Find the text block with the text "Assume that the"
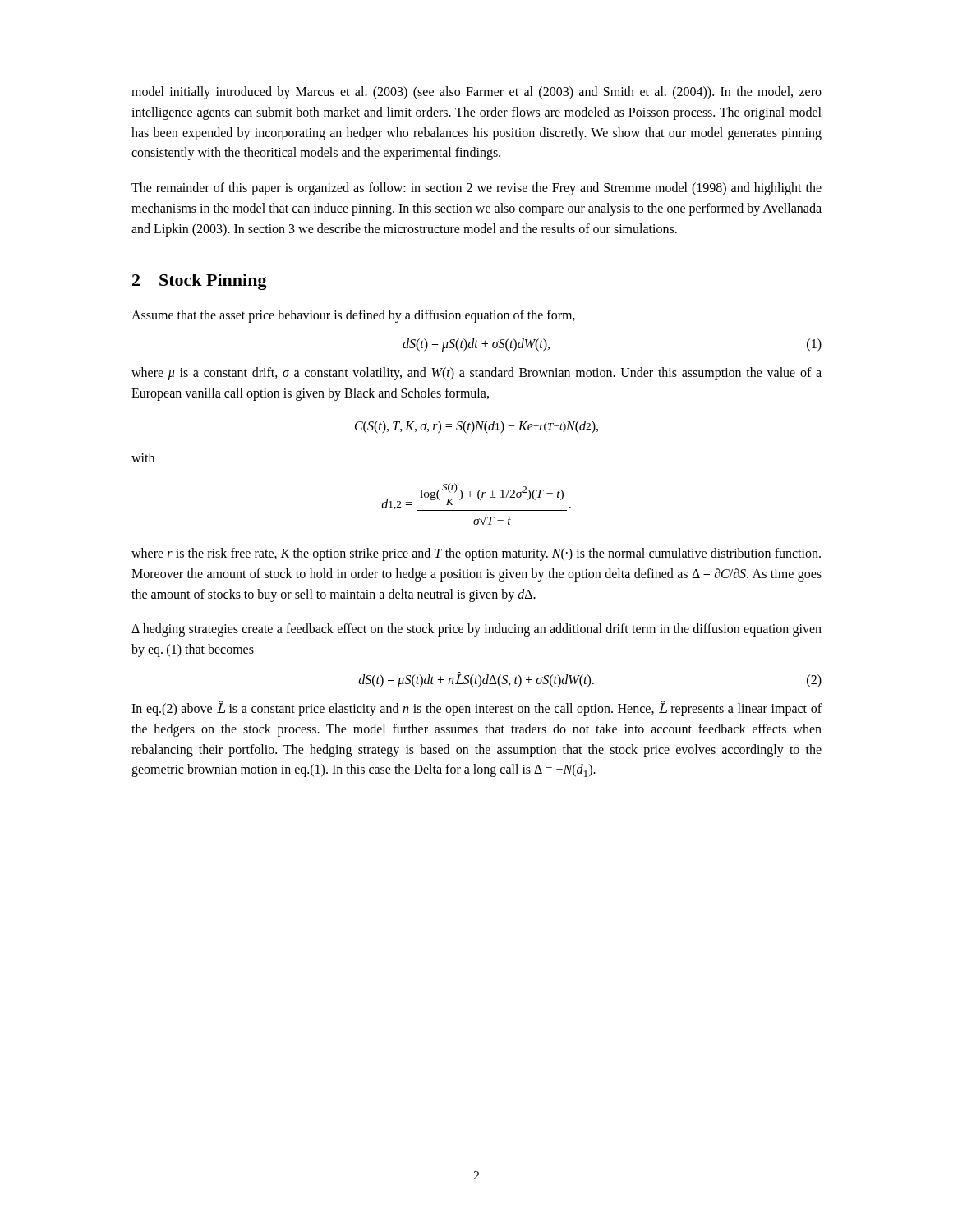This screenshot has height=1232, width=953. (x=353, y=315)
